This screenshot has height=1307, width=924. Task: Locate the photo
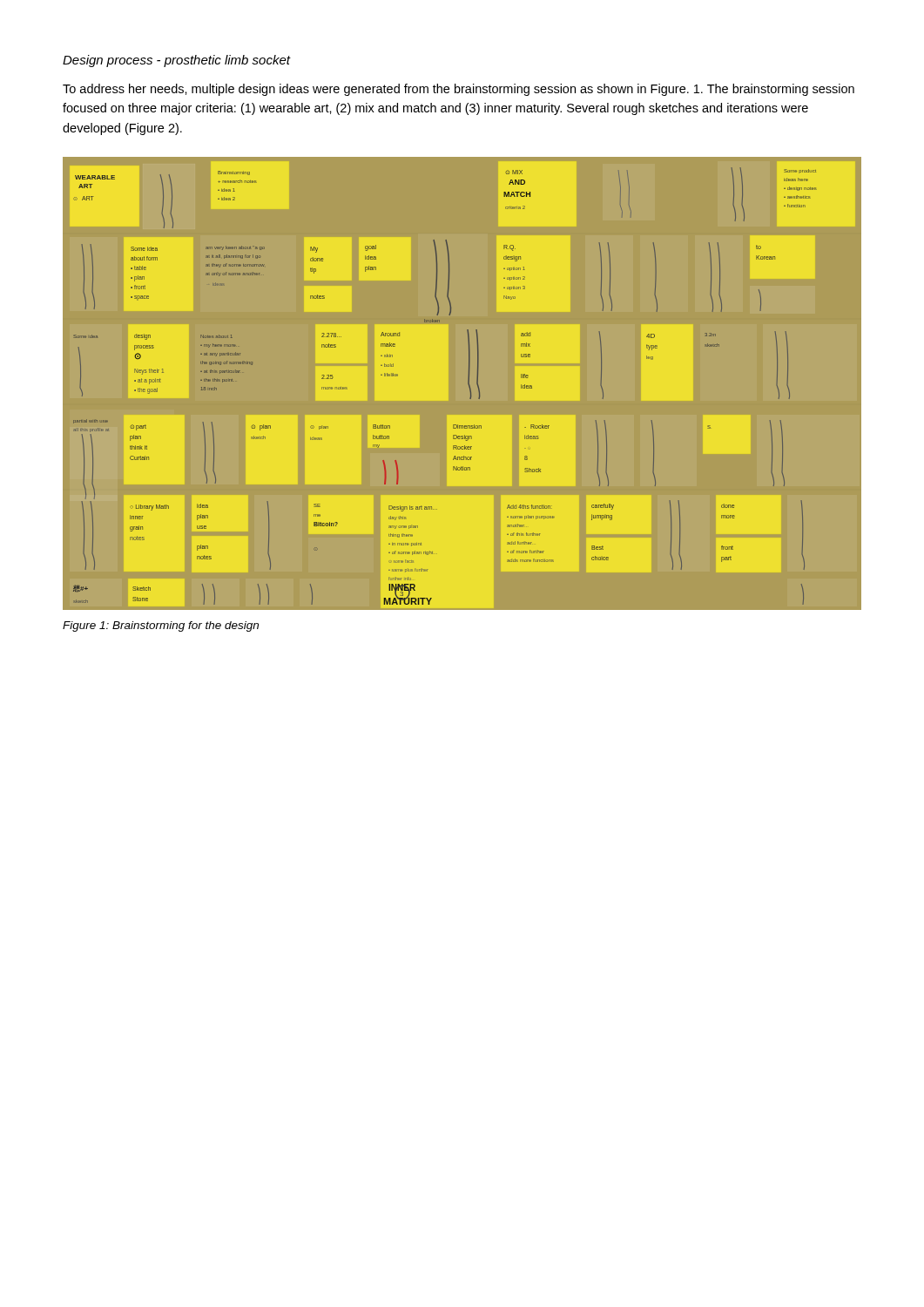(462, 384)
